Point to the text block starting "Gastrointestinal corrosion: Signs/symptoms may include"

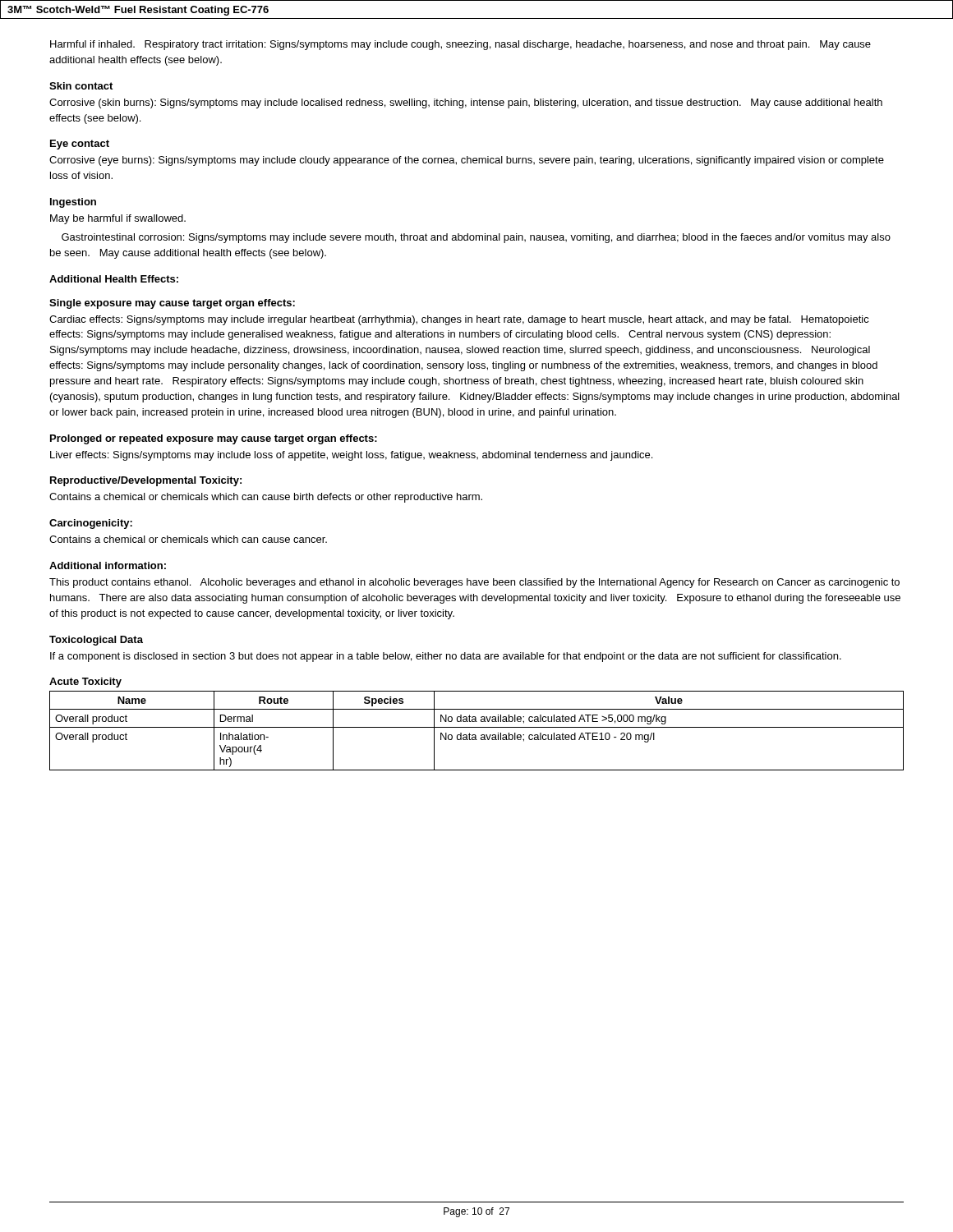click(470, 245)
